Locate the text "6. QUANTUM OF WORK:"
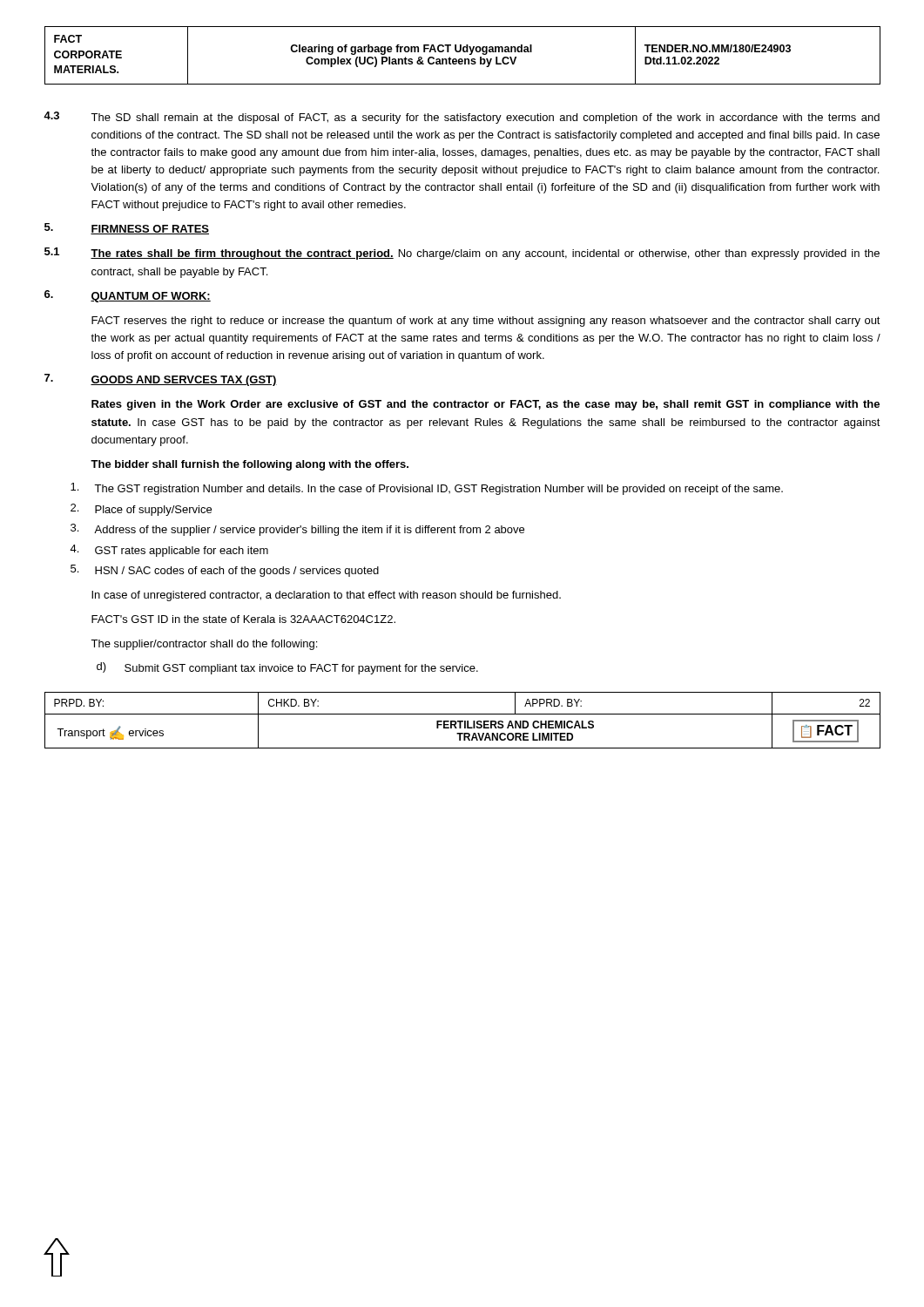Screen dimensions: 1307x924 (x=128, y=296)
